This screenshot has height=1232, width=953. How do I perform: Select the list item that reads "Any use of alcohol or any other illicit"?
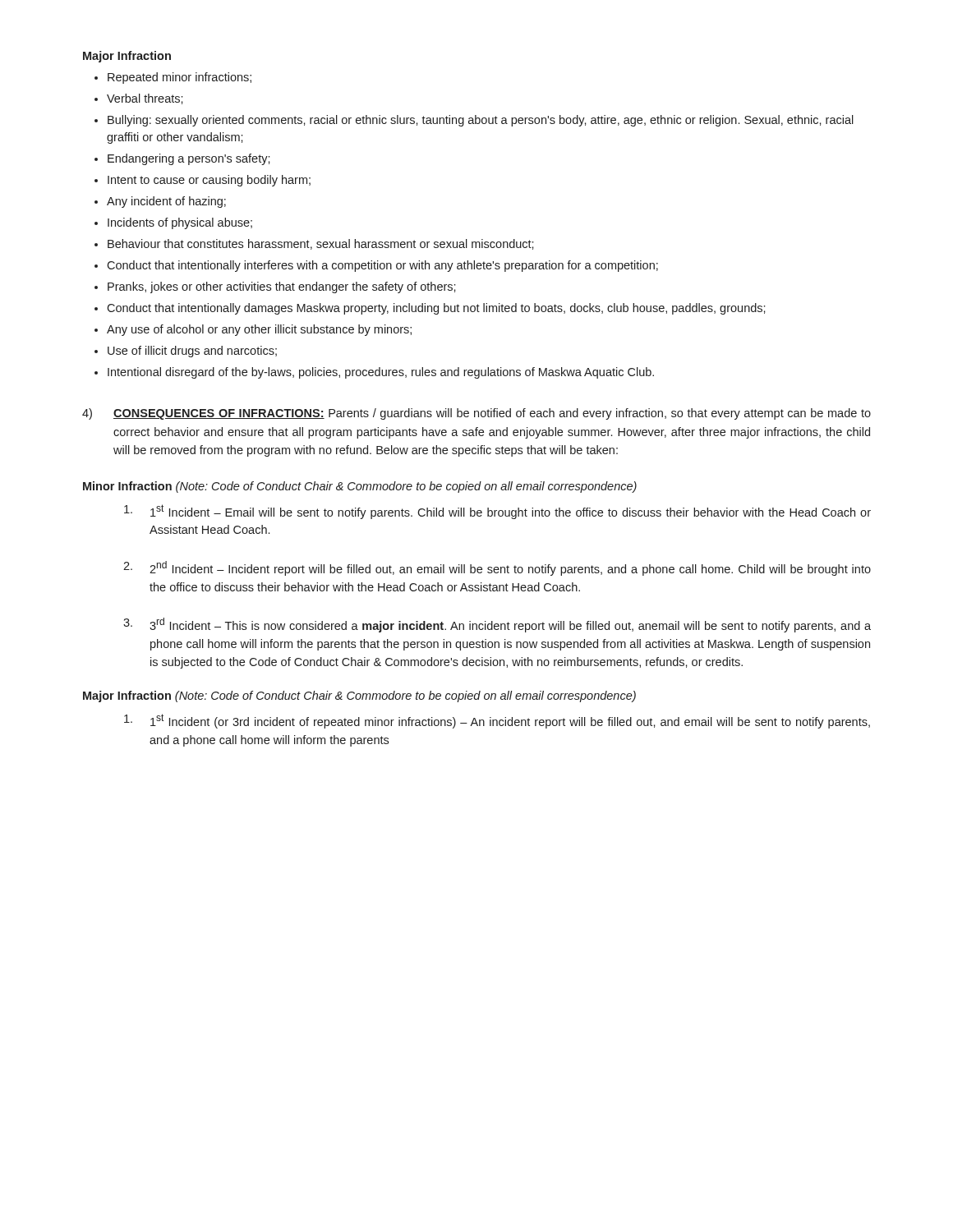click(260, 329)
